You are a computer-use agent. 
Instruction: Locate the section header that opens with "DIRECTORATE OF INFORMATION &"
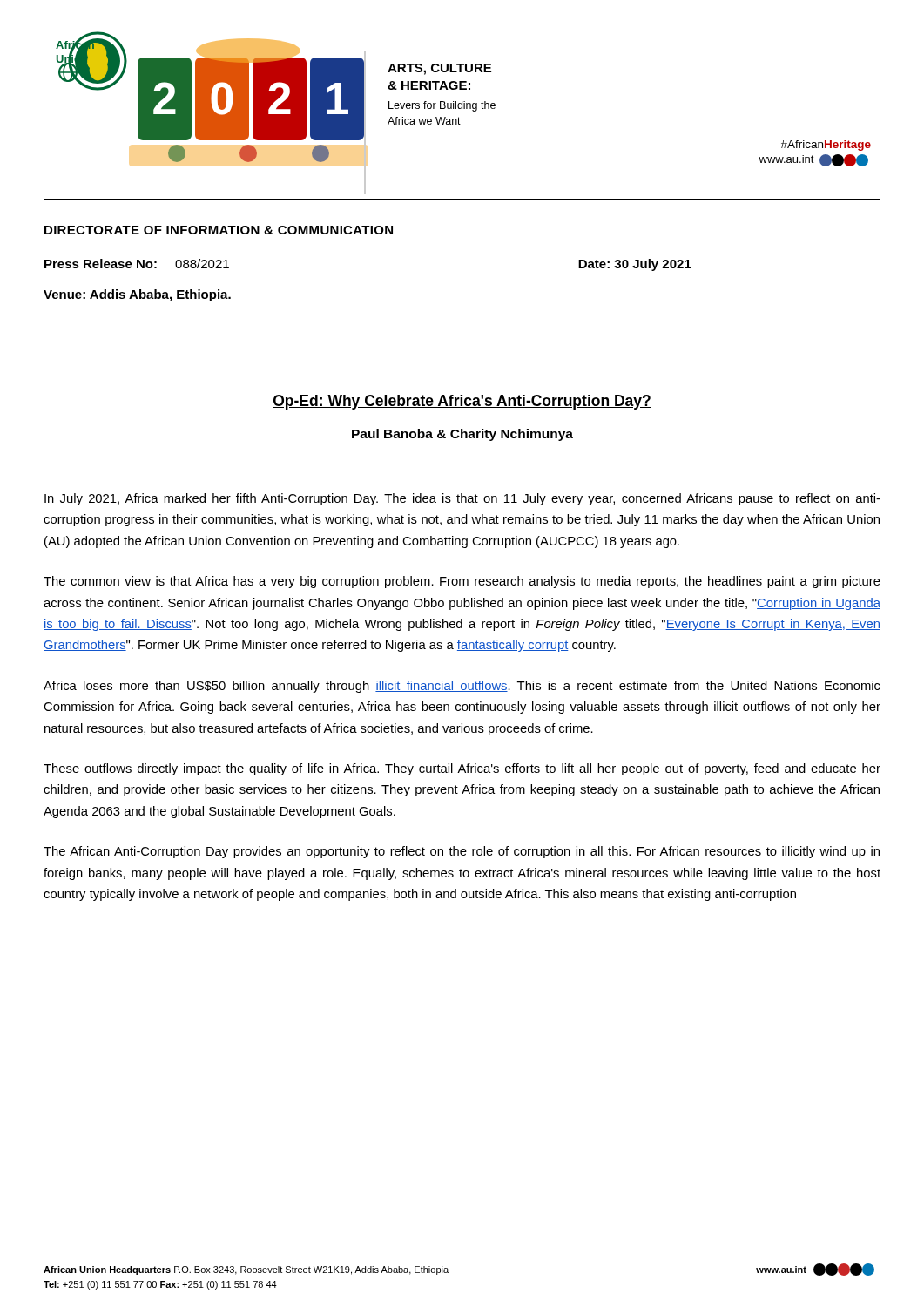point(219,230)
